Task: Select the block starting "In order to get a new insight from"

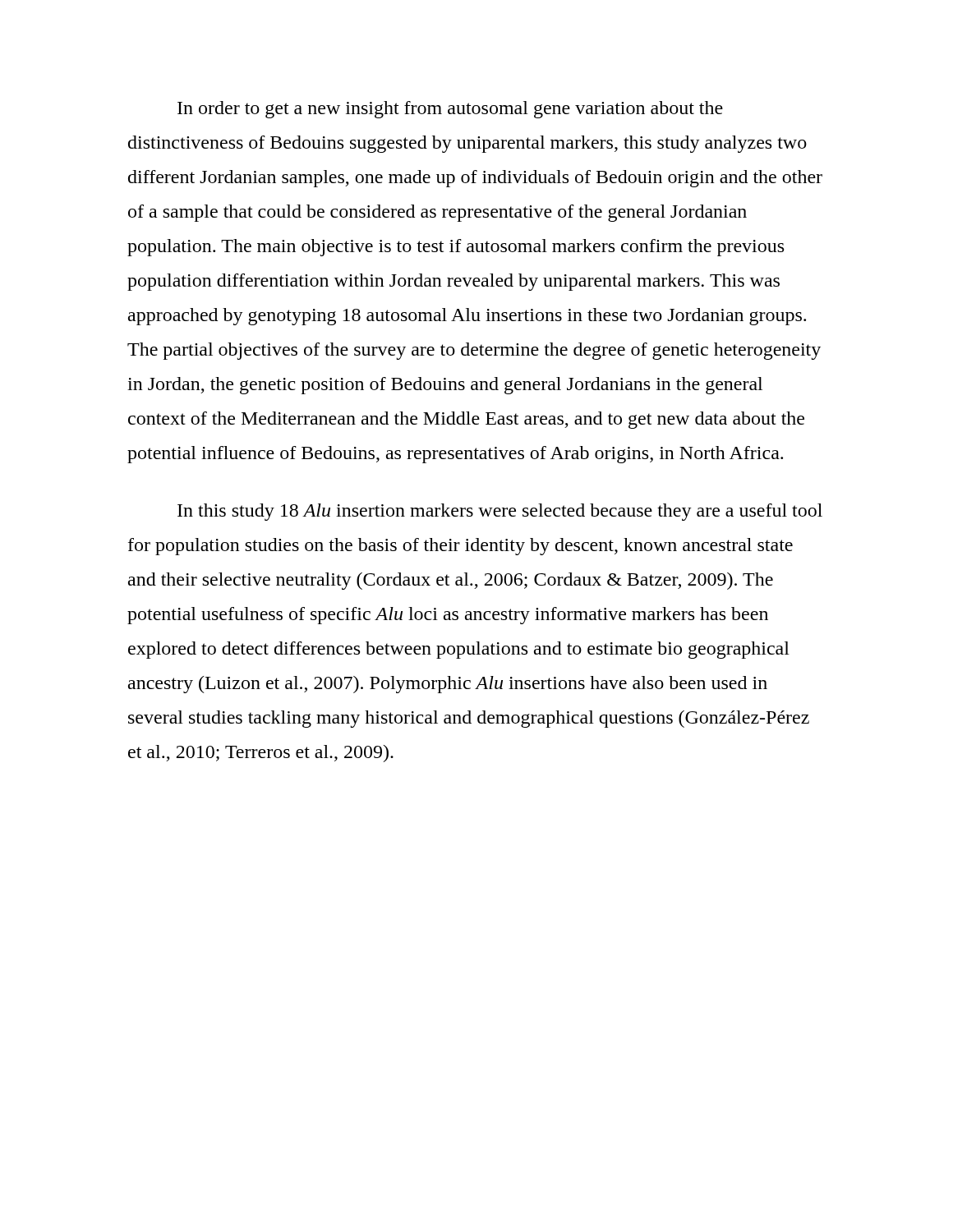Action: coord(476,280)
